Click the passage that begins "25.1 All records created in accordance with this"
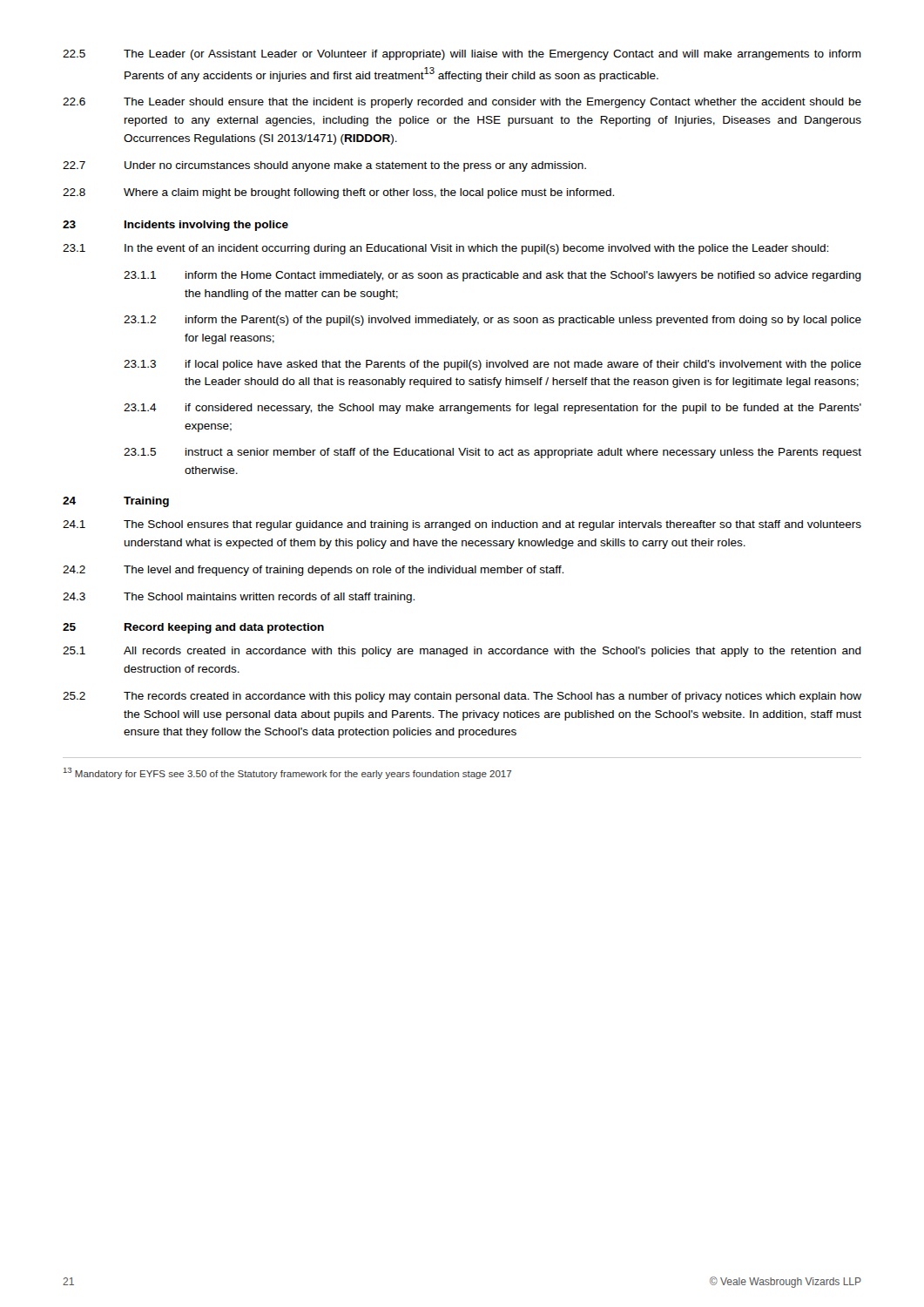 (x=462, y=660)
